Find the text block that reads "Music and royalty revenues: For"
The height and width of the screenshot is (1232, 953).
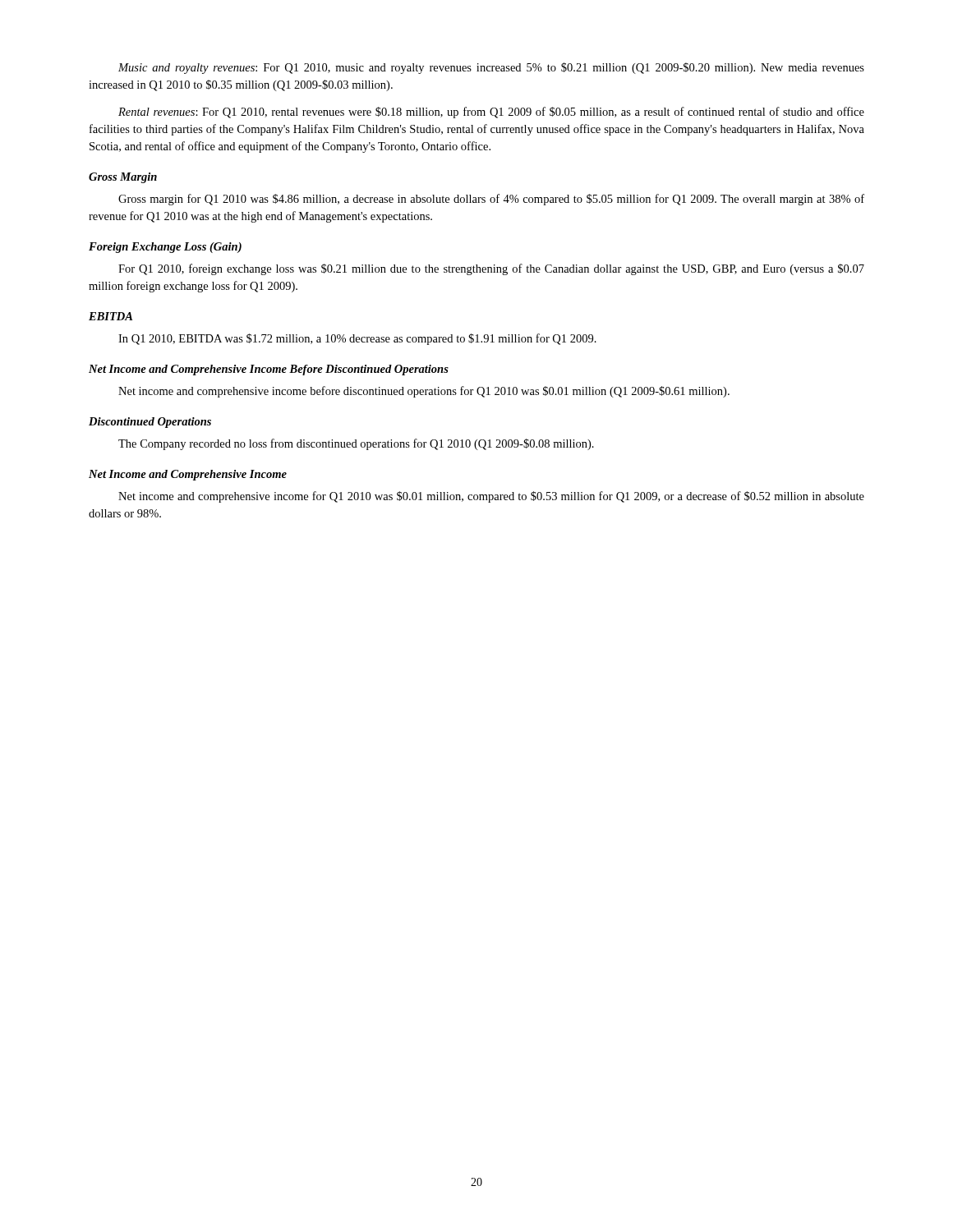click(x=476, y=76)
